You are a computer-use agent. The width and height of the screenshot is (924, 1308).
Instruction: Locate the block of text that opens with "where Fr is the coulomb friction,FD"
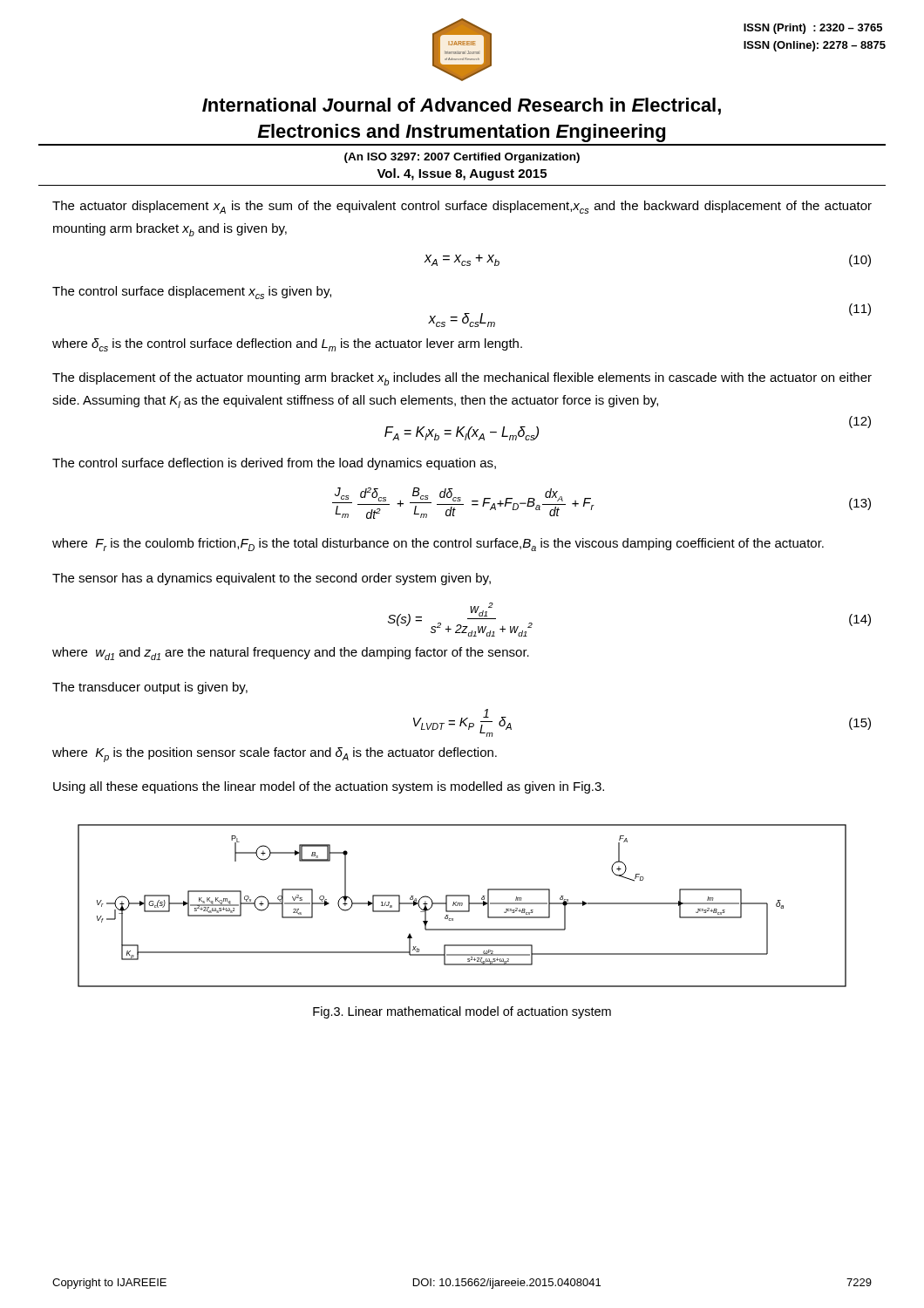[438, 544]
